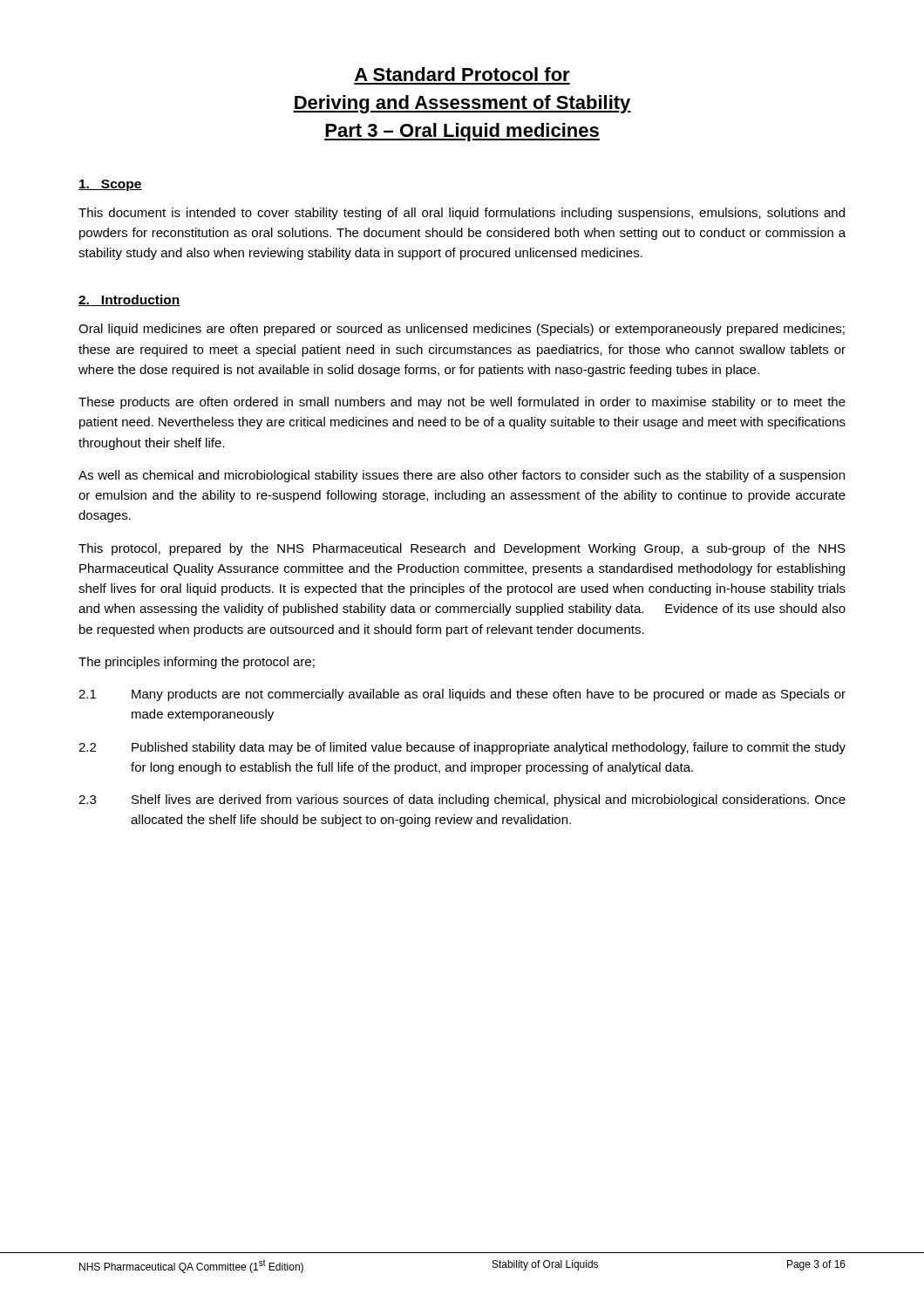
Task: Find the block on this page that starts "2.1 Many products"
Action: click(462, 704)
